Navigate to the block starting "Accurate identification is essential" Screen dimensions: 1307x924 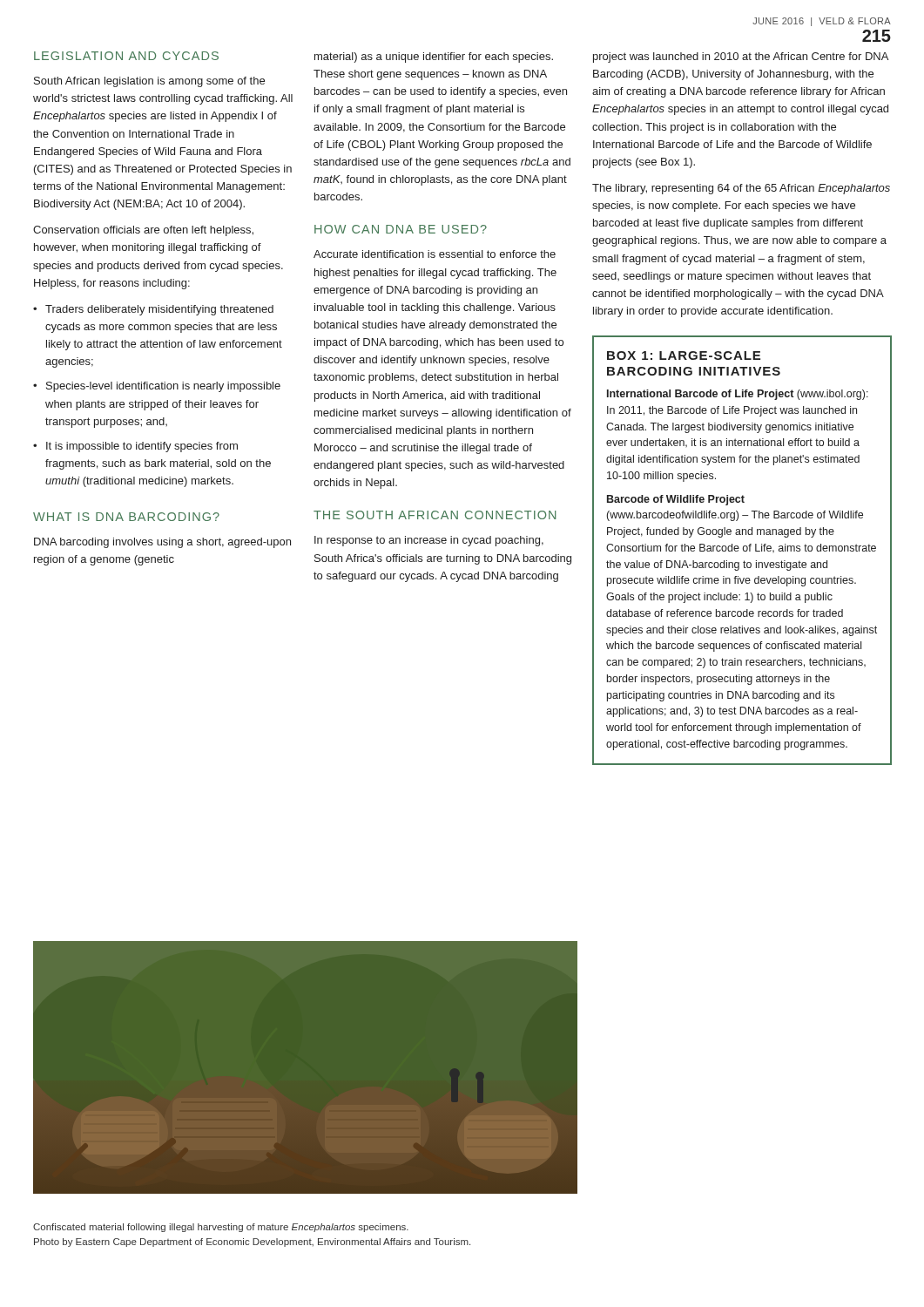click(x=442, y=368)
